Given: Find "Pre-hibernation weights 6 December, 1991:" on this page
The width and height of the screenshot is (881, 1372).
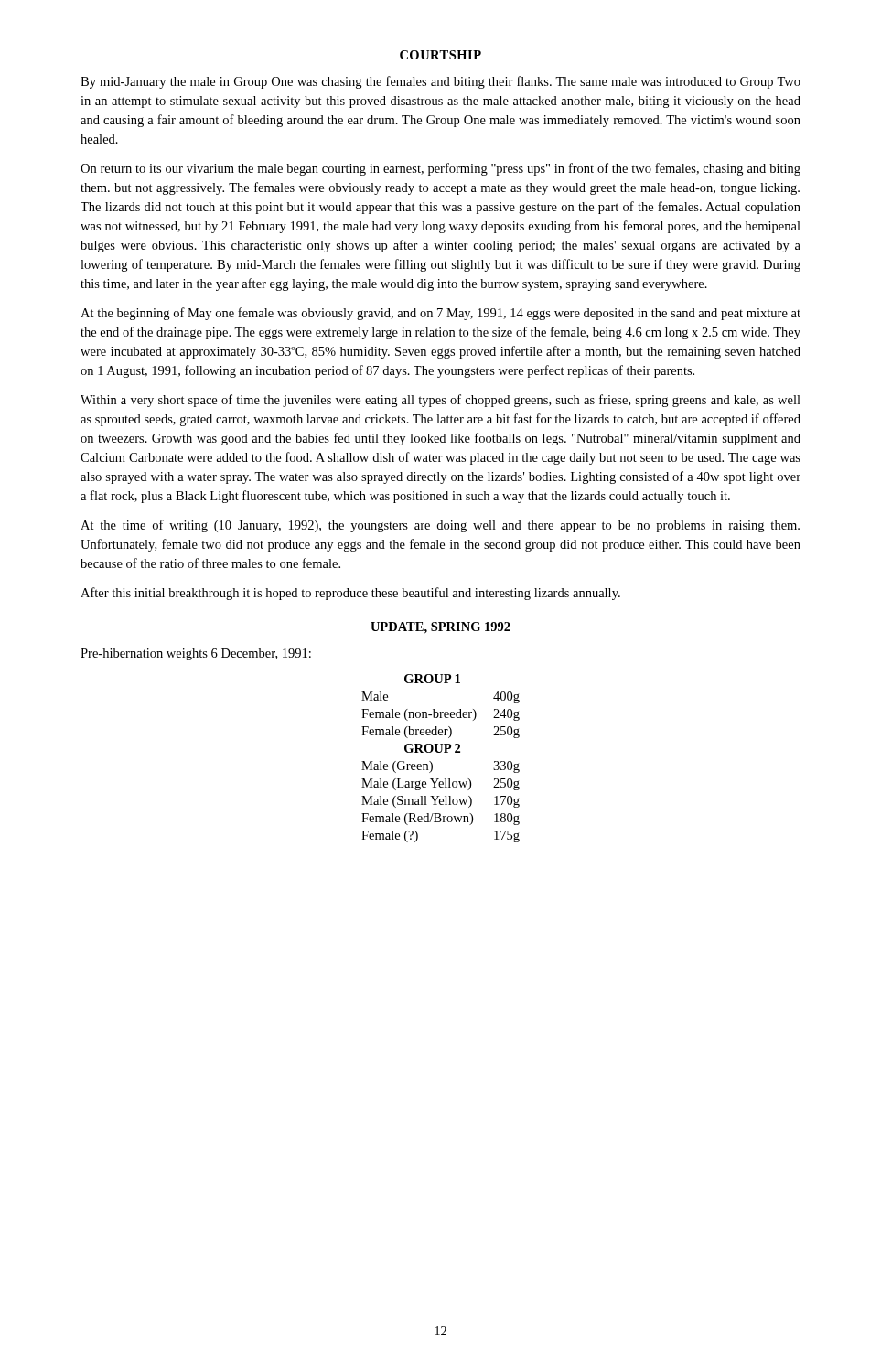Looking at the screenshot, I should pos(196,654).
